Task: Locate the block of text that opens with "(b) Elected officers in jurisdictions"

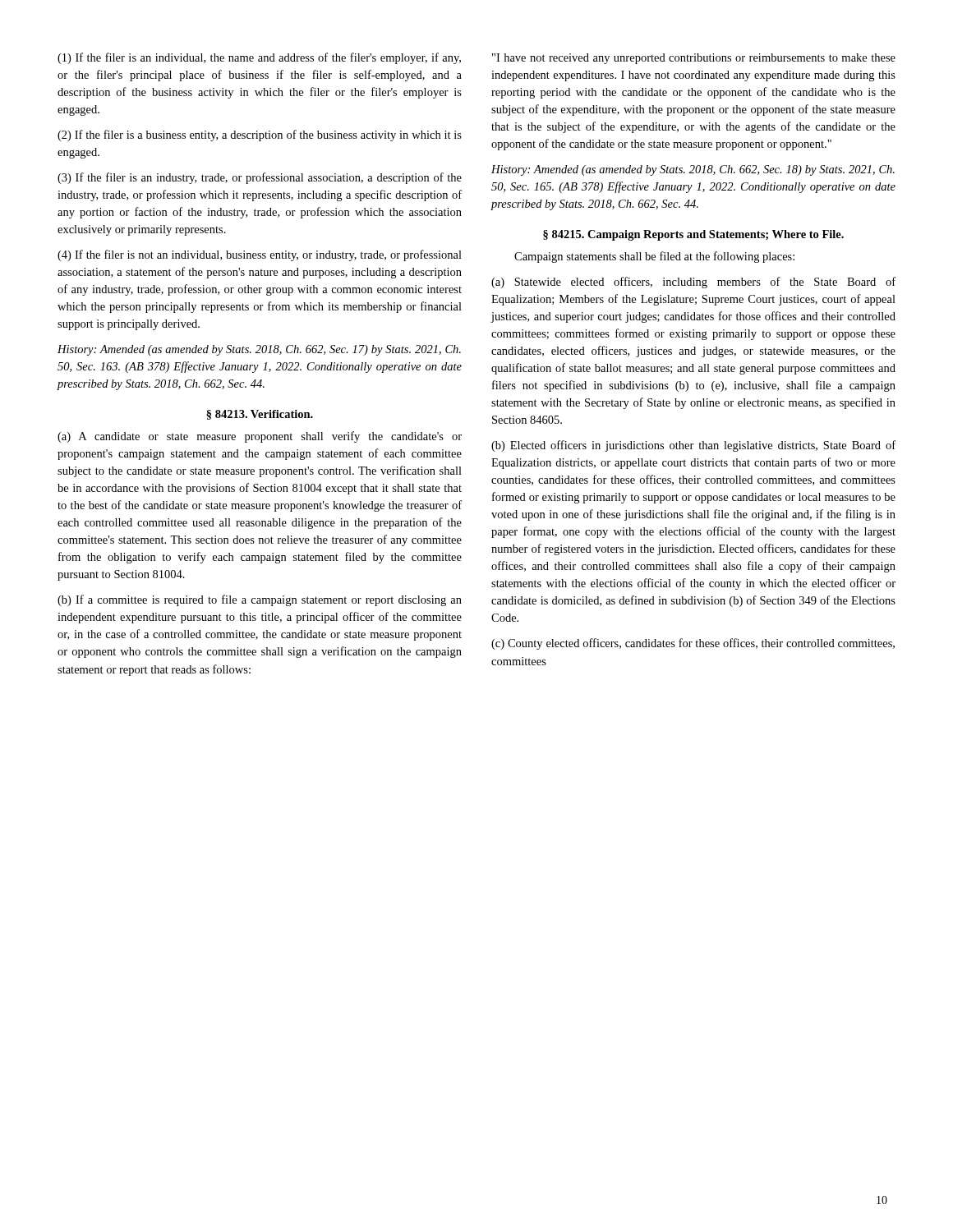Action: (693, 532)
